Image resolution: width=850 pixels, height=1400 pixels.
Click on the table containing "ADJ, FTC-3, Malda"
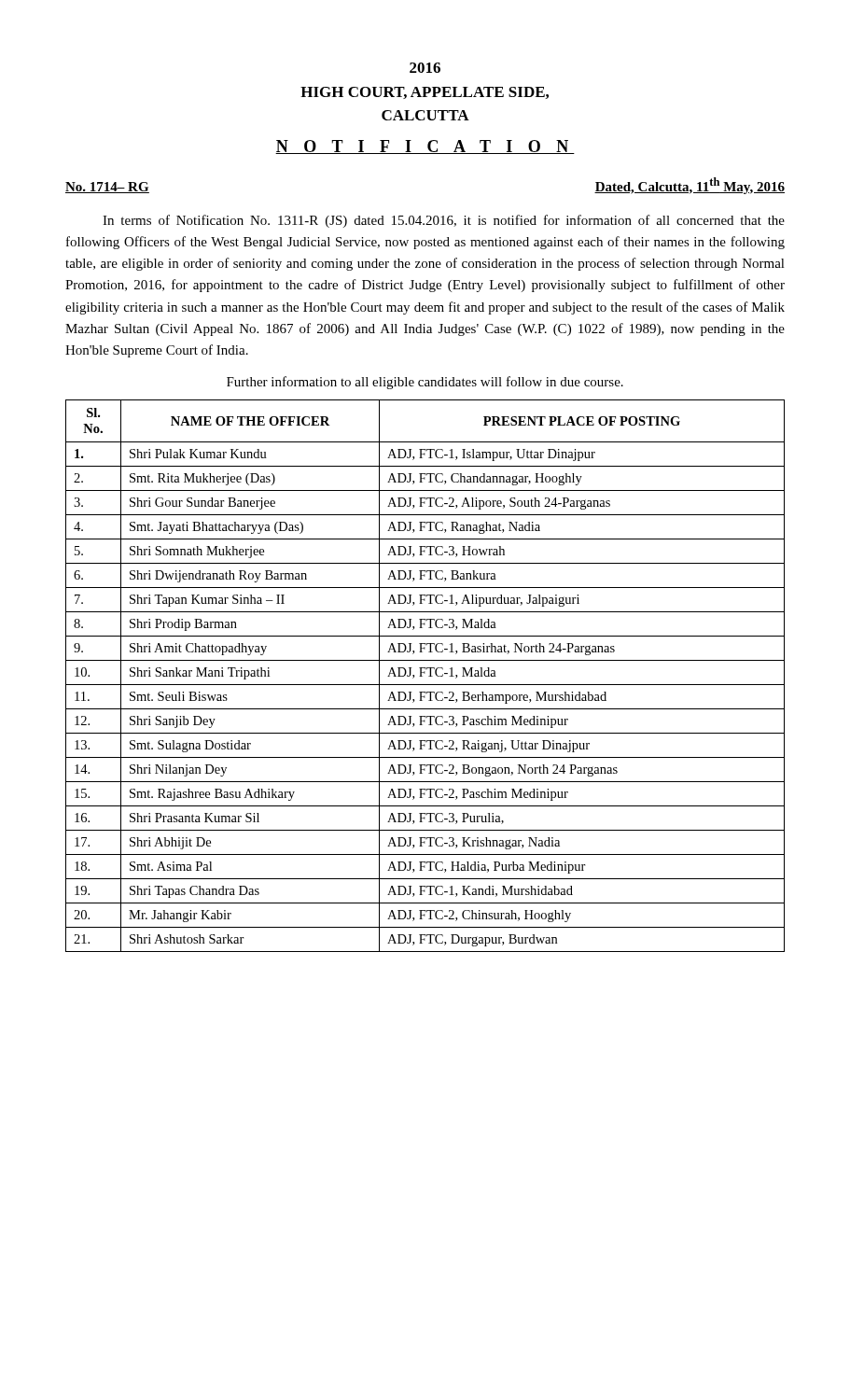tap(425, 676)
